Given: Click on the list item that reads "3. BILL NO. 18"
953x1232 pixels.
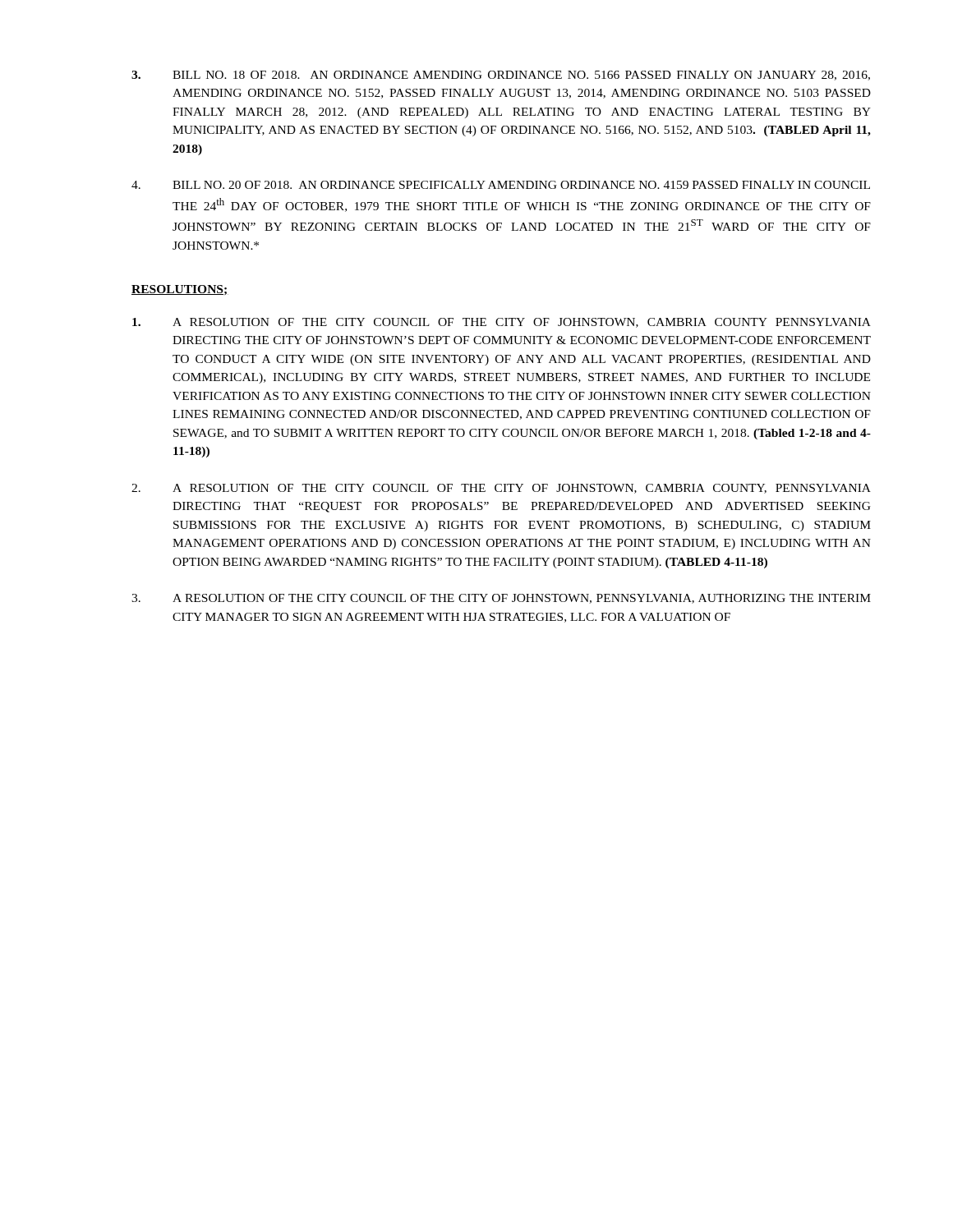Looking at the screenshot, I should click(501, 112).
